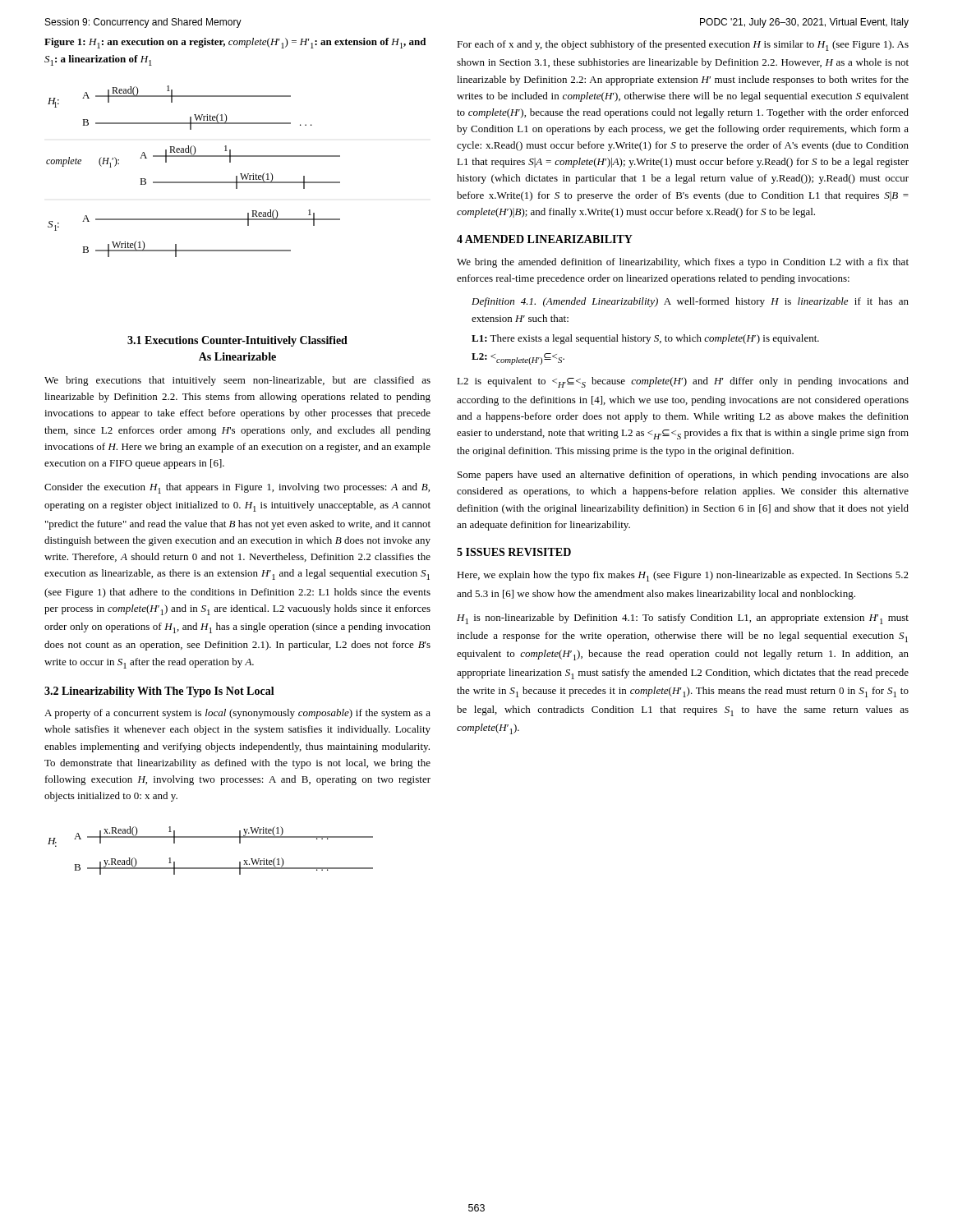This screenshot has width=953, height=1232.
Task: Point to the text block starting "3.1 Executions Counter-Intuitively ClassifiedAs"
Action: pyautogui.click(x=237, y=348)
